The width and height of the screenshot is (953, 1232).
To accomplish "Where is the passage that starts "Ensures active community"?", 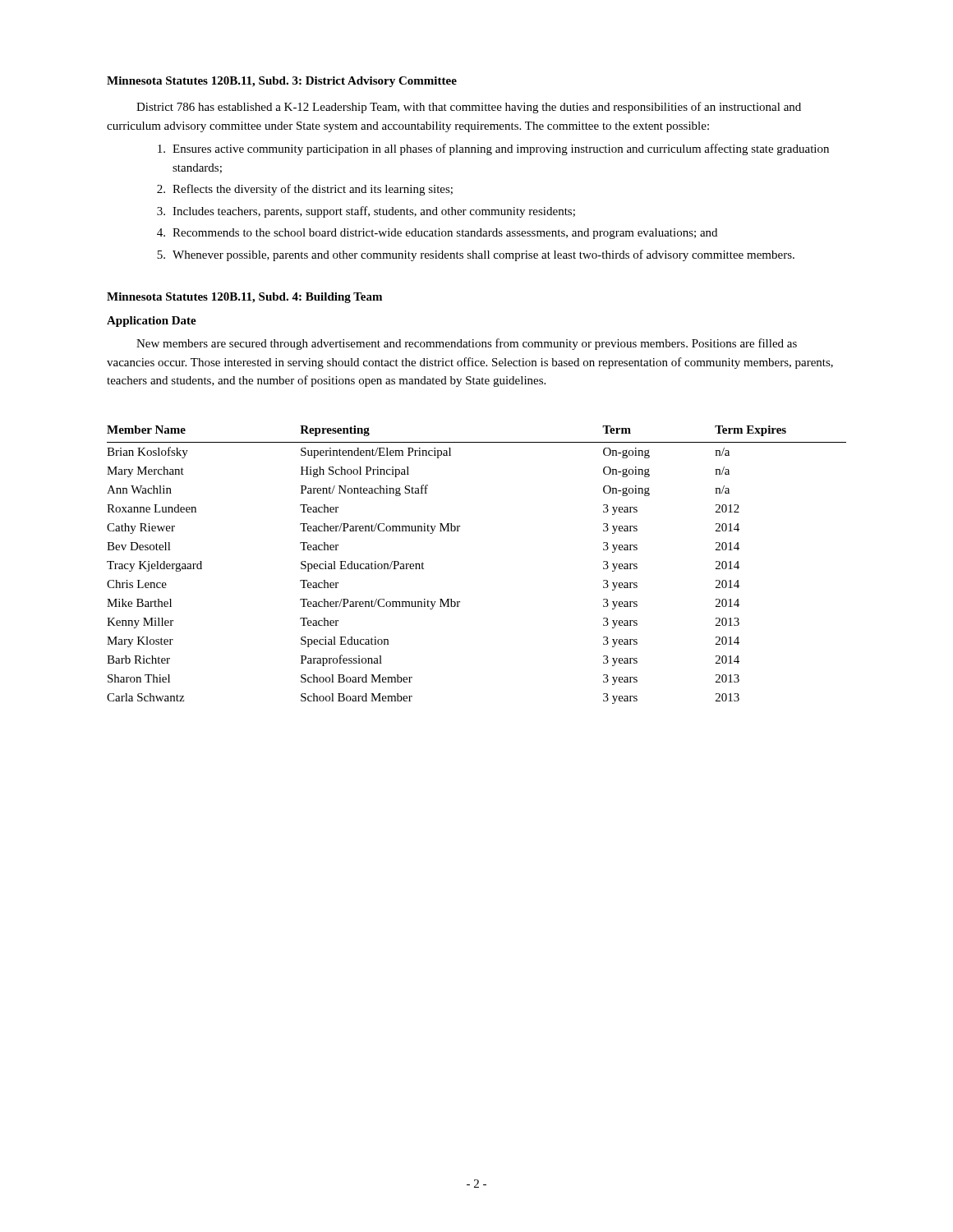I will [491, 158].
